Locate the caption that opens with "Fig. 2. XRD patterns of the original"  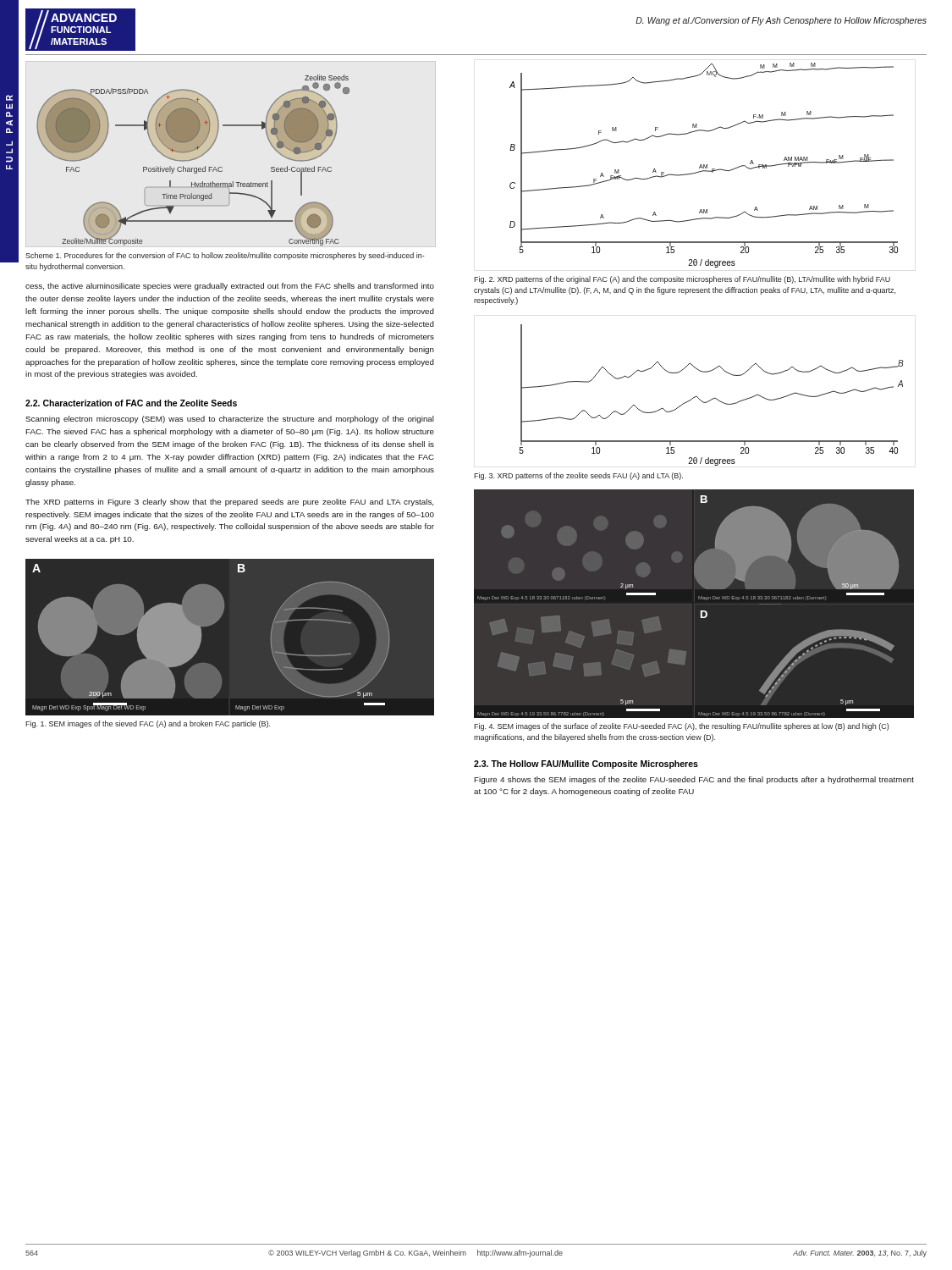(x=685, y=290)
